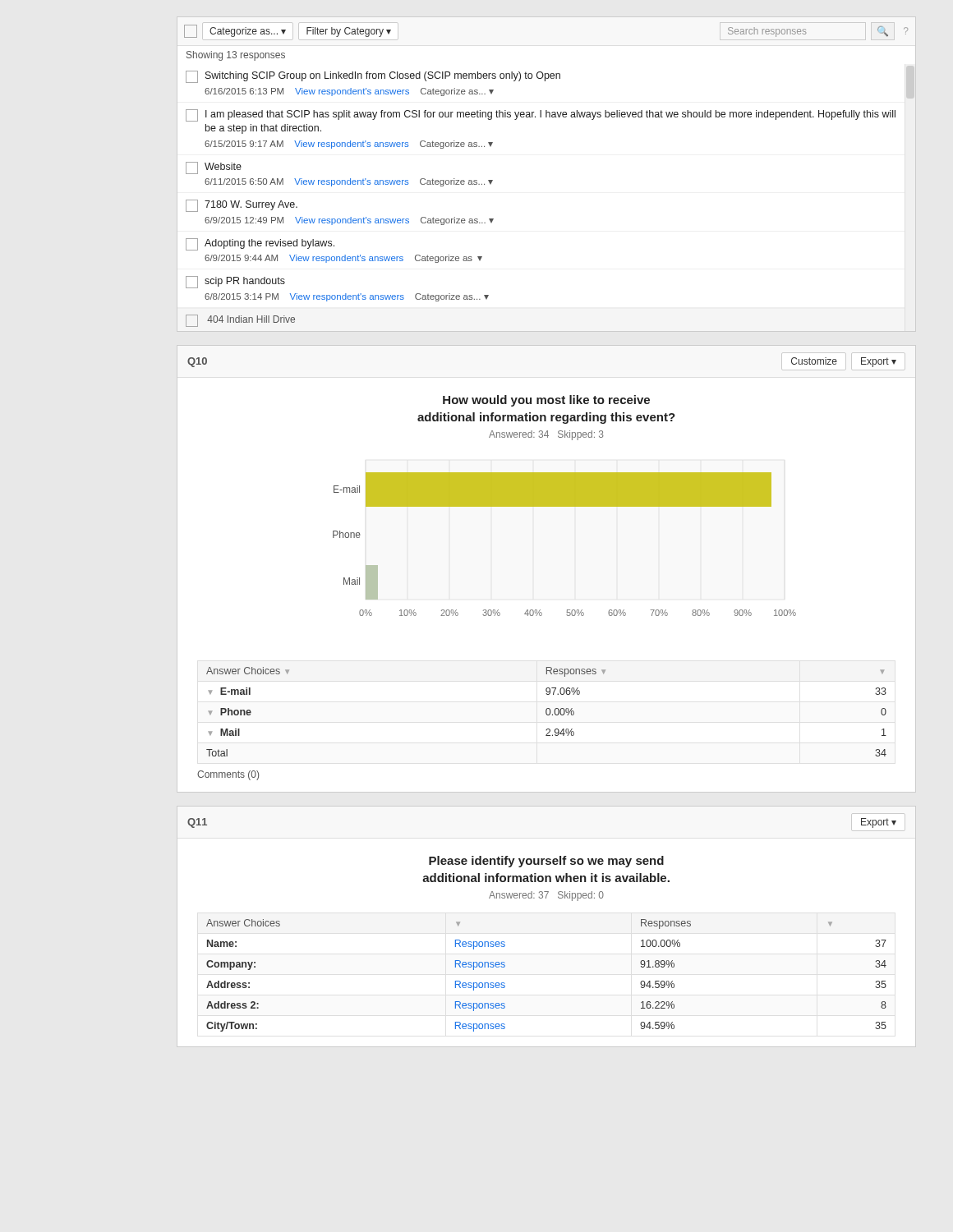Click on the list item containing "Switching SCIP Group on LinkedIn"
This screenshot has width=953, height=1232.
541,83
